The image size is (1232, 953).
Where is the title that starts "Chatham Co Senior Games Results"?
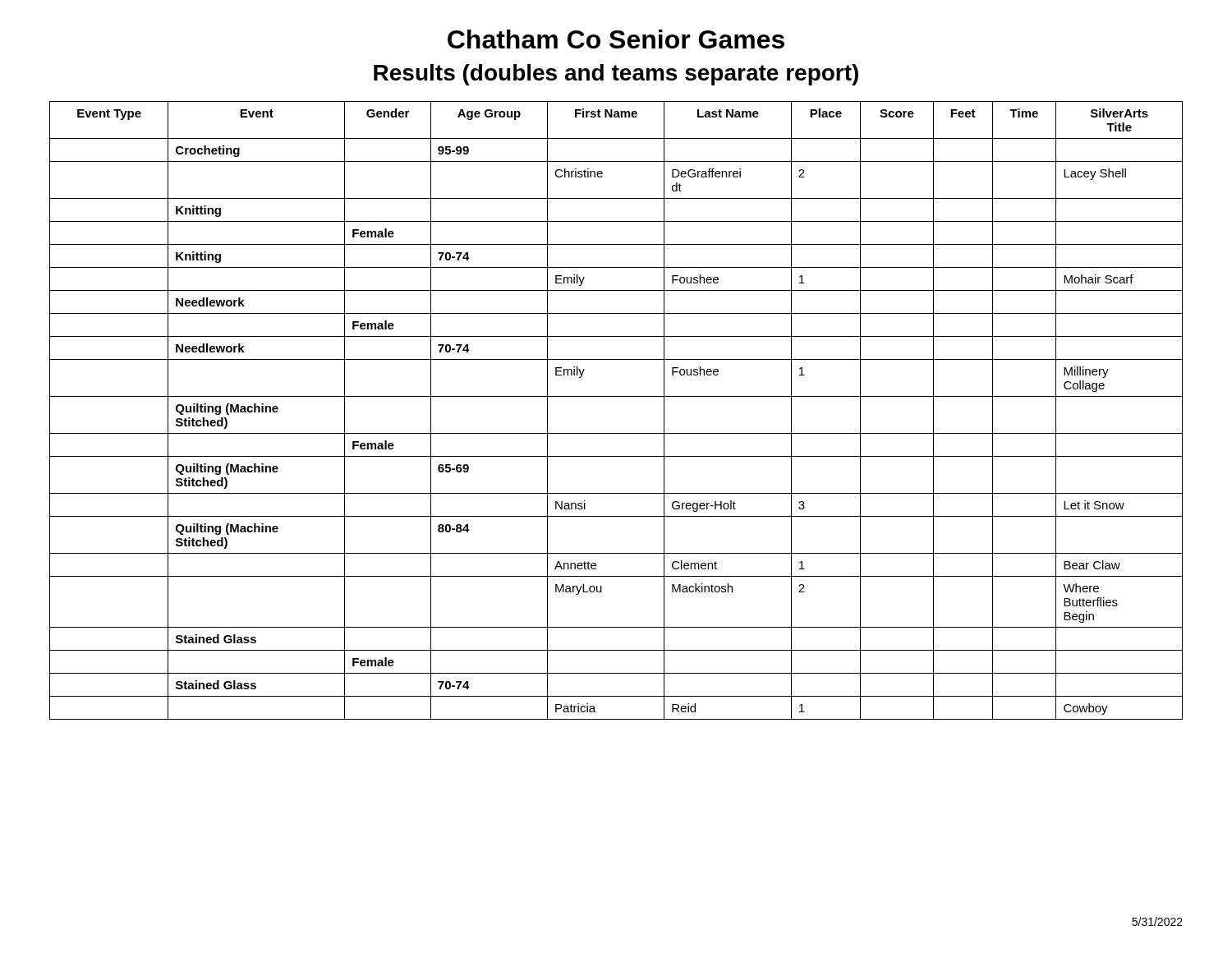616,55
